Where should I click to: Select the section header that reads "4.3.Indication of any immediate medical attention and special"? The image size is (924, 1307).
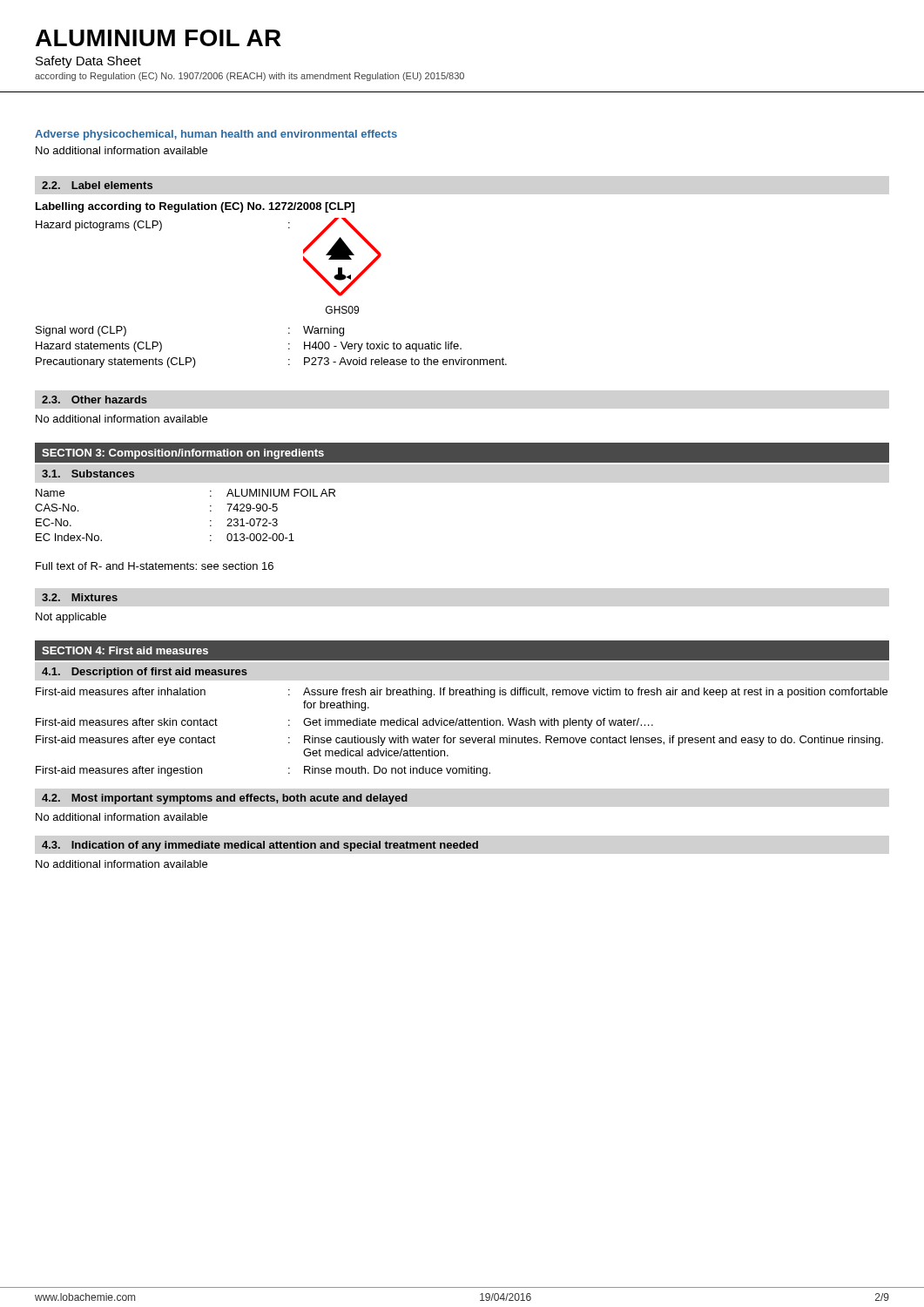[x=260, y=845]
